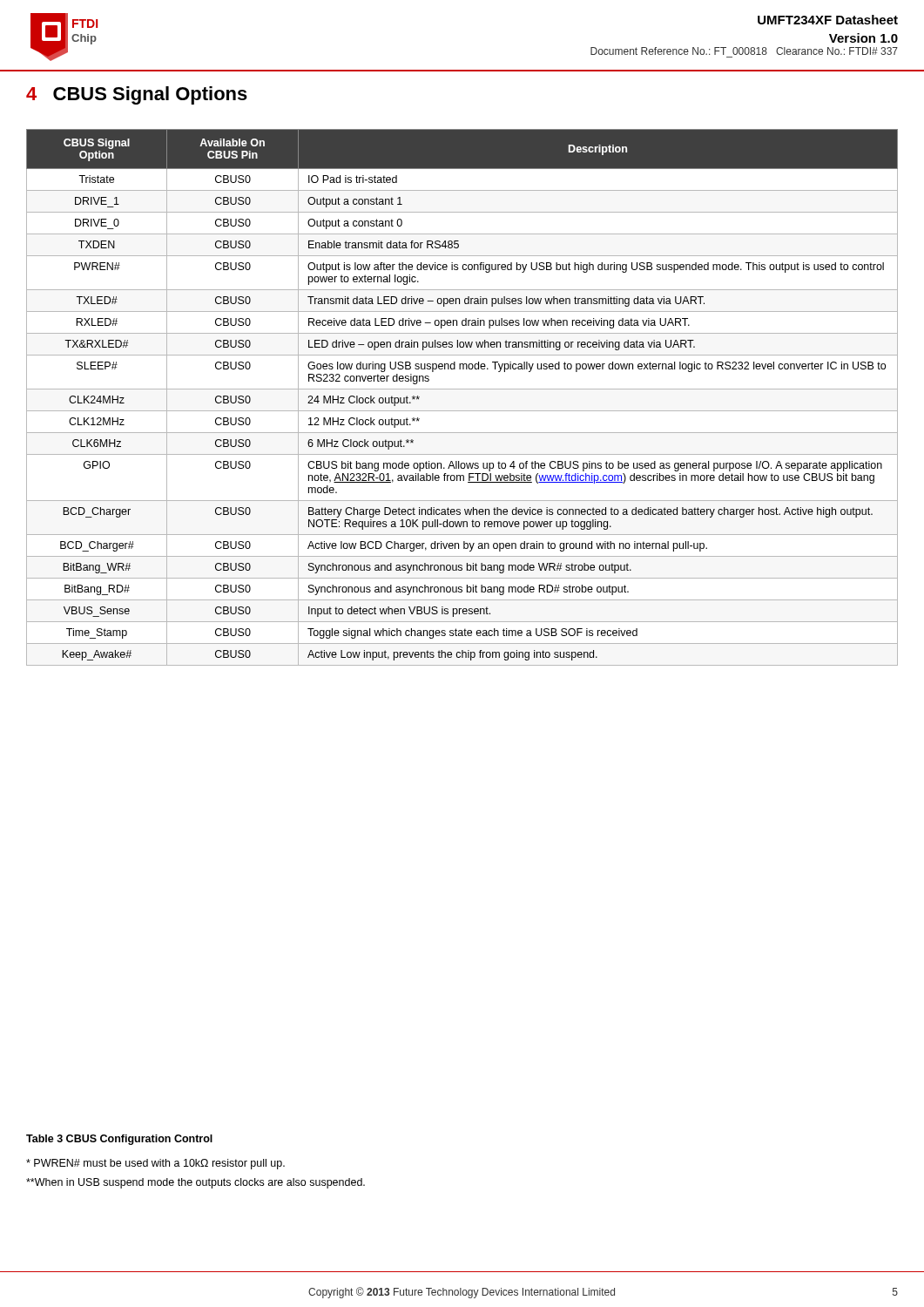This screenshot has width=924, height=1307.
Task: Point to the passage starting "Table 3 CBUS"
Action: 119,1139
